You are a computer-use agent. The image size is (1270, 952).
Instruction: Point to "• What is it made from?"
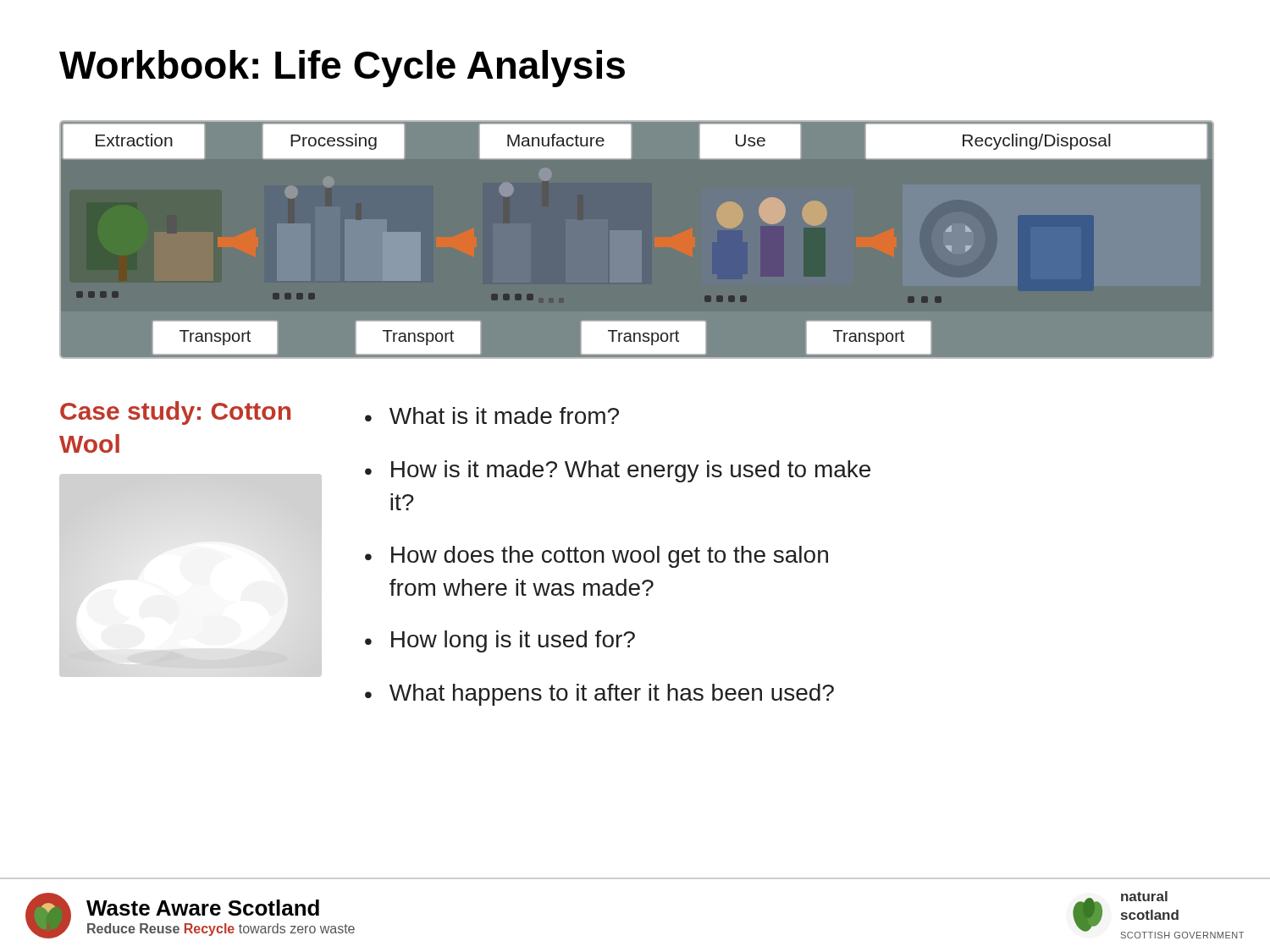[x=492, y=417]
